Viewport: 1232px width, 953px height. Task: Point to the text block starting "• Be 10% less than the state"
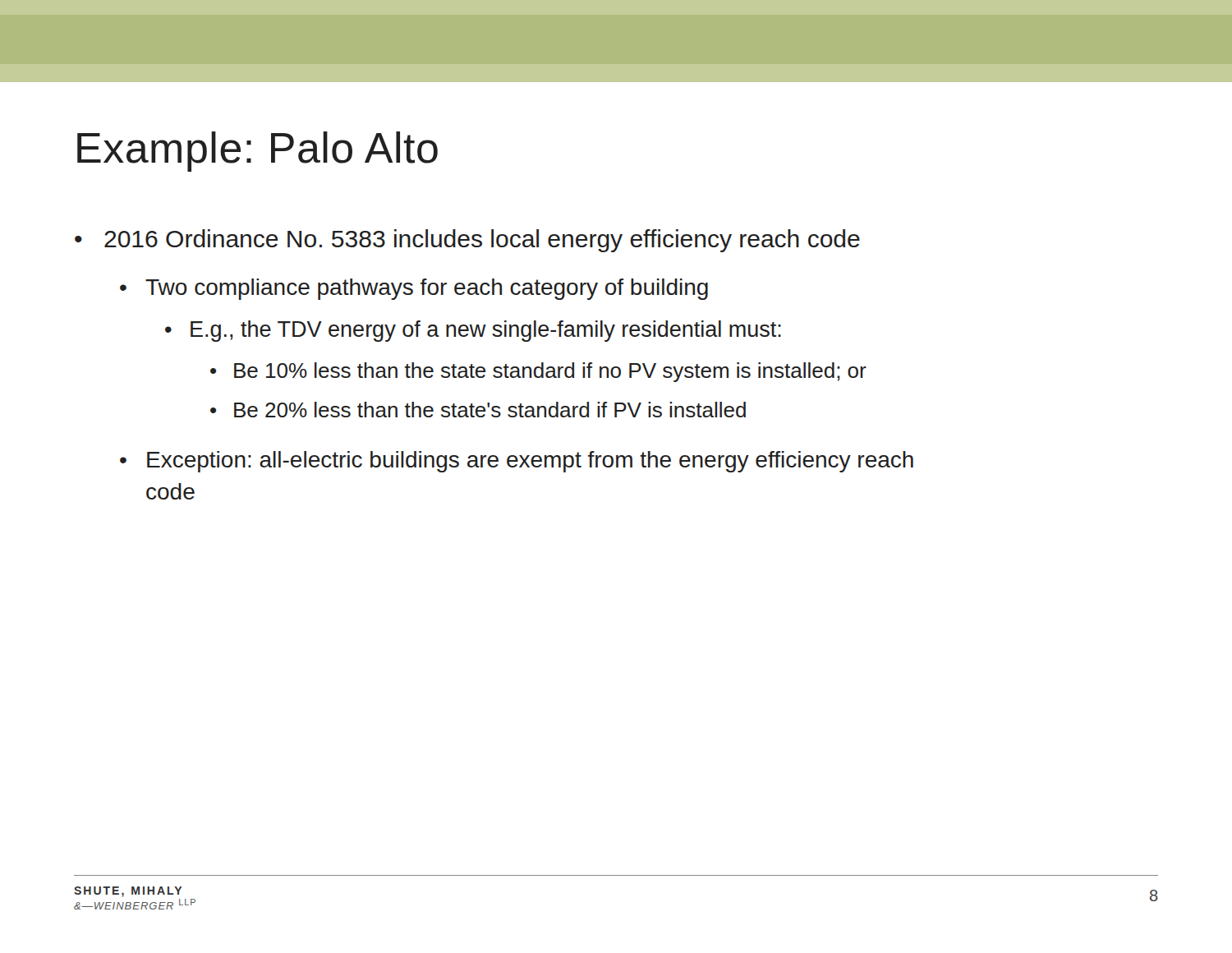[538, 371]
